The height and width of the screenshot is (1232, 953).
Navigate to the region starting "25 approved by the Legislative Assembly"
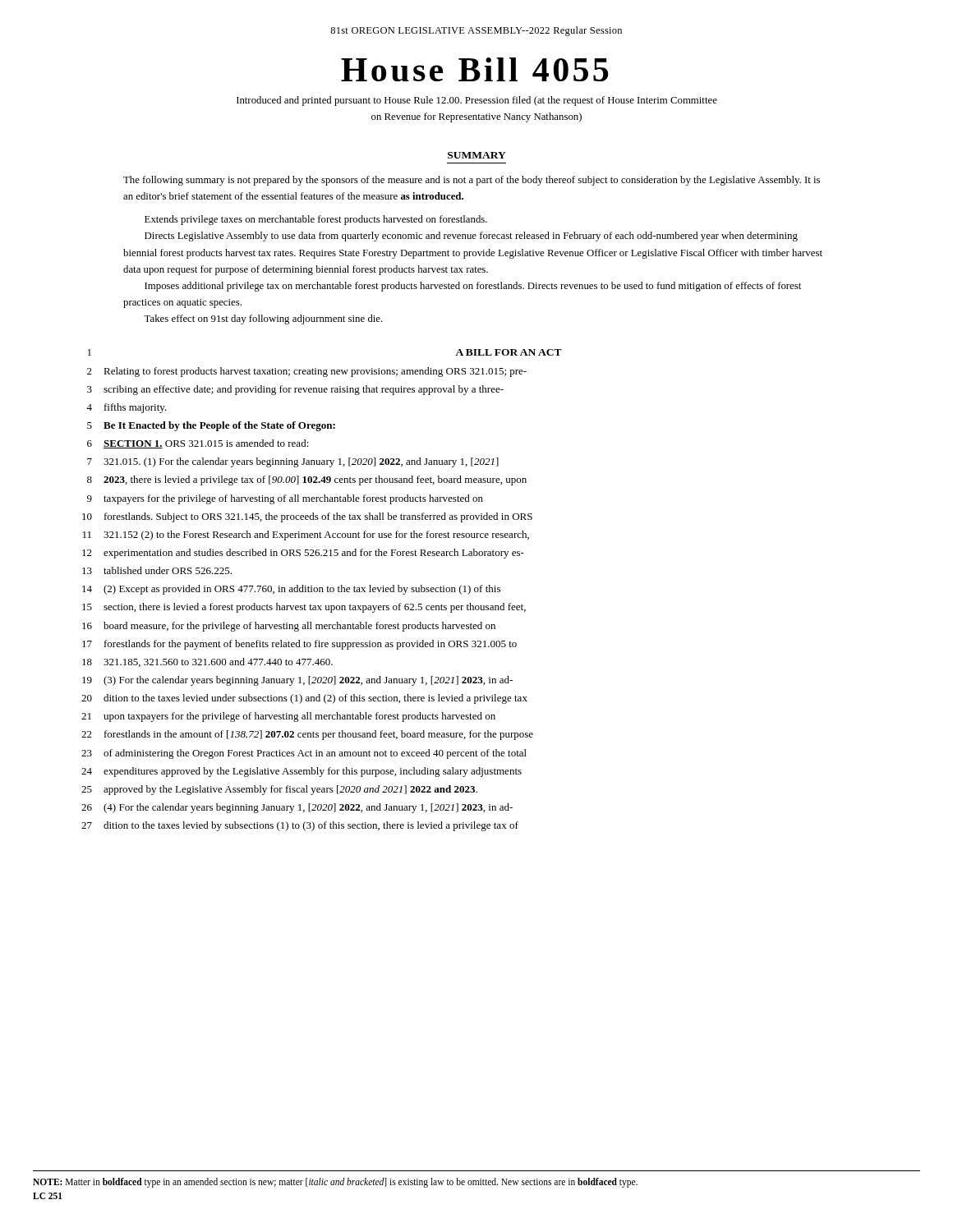click(481, 789)
